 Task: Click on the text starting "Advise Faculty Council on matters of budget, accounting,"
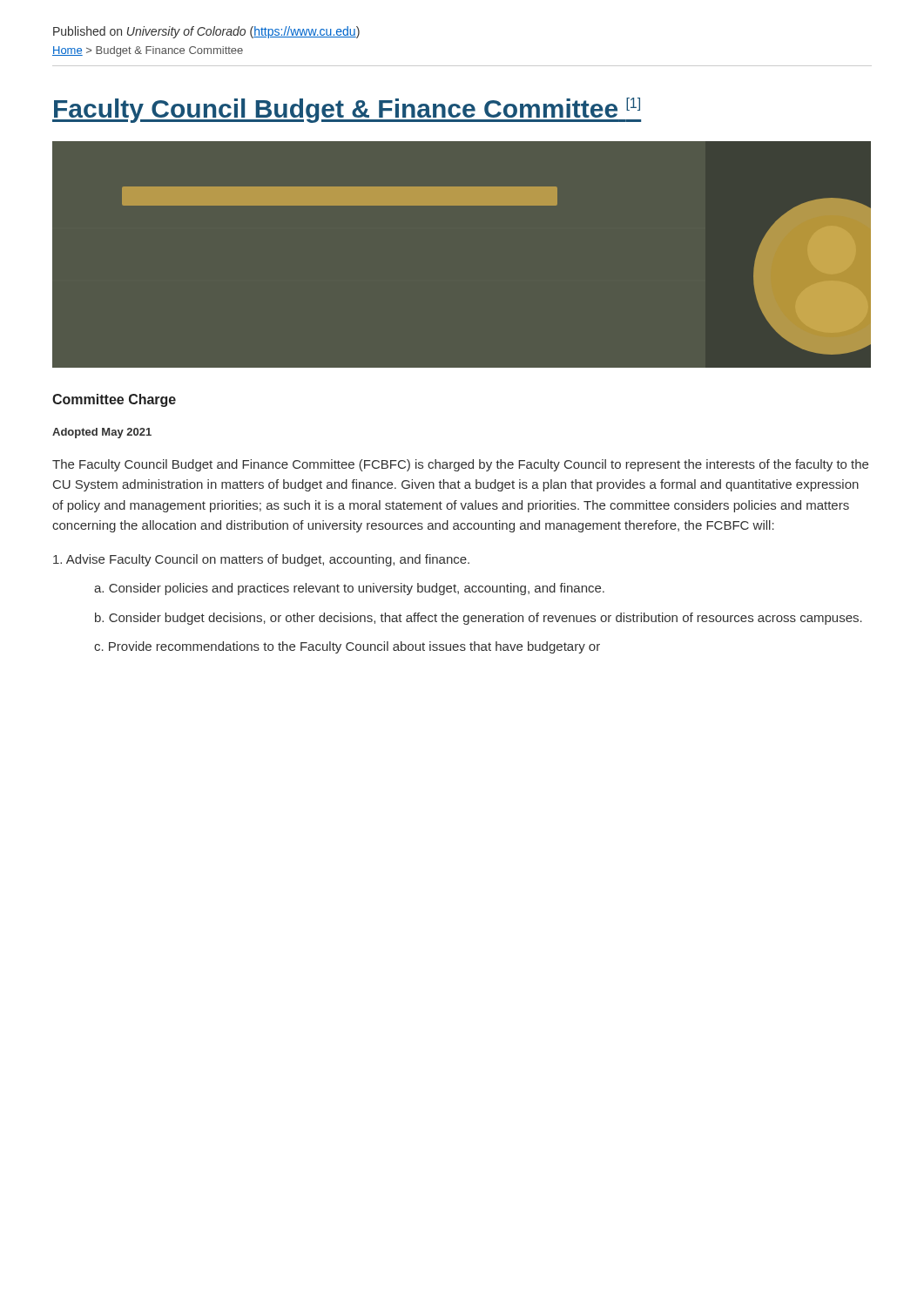(261, 559)
